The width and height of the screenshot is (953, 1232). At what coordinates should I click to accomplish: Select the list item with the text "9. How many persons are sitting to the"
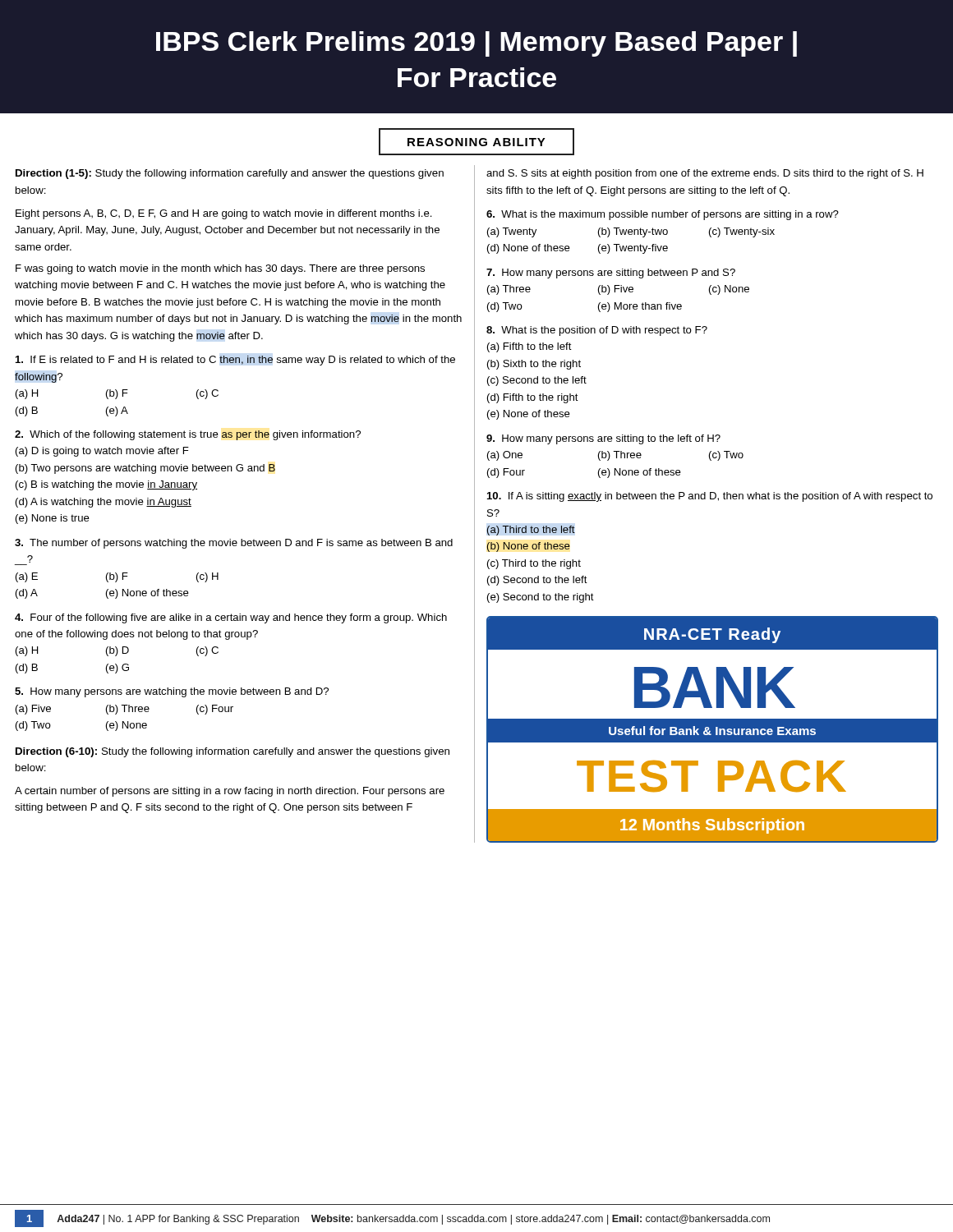click(615, 456)
